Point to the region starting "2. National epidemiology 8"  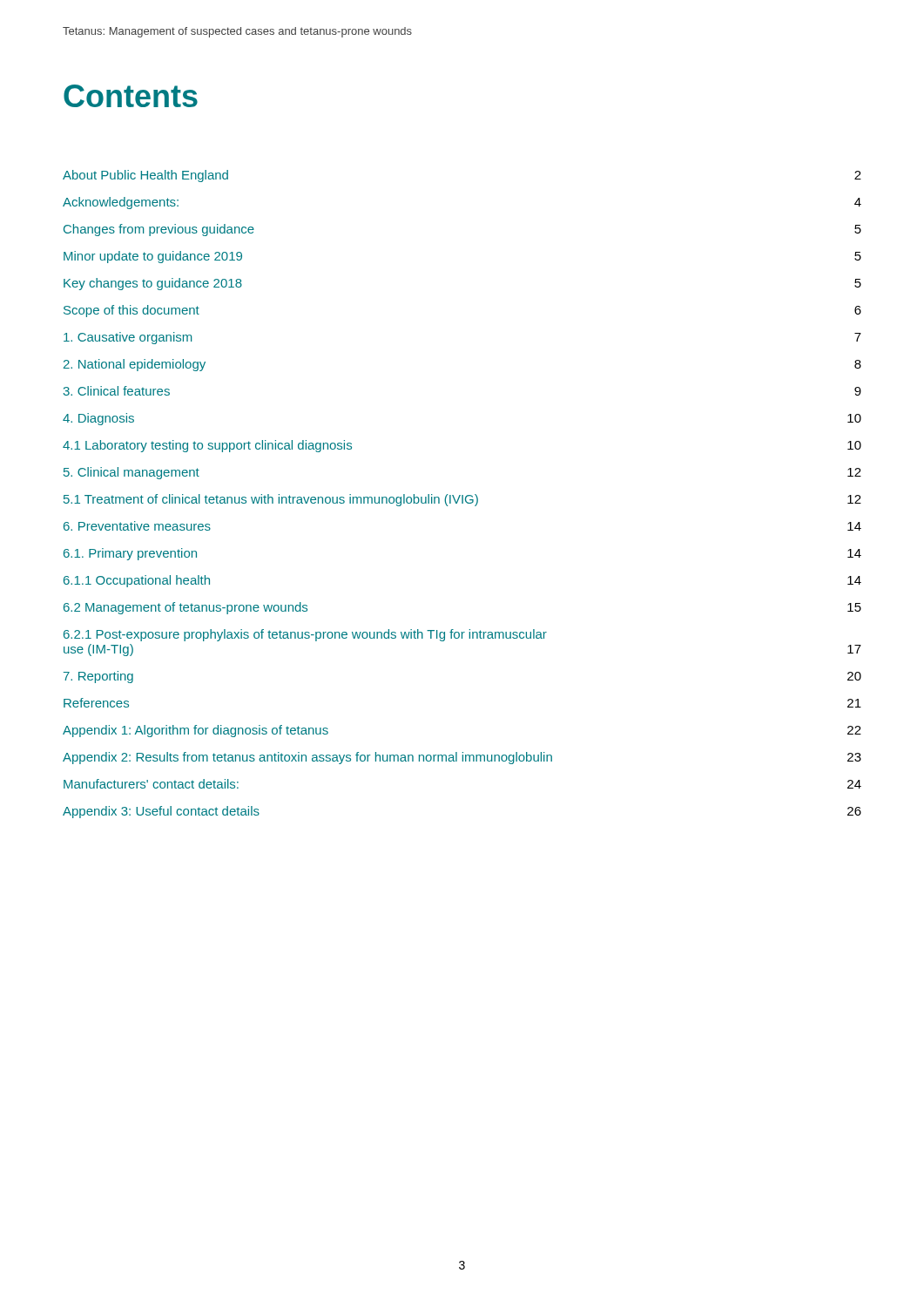(x=132, y=365)
